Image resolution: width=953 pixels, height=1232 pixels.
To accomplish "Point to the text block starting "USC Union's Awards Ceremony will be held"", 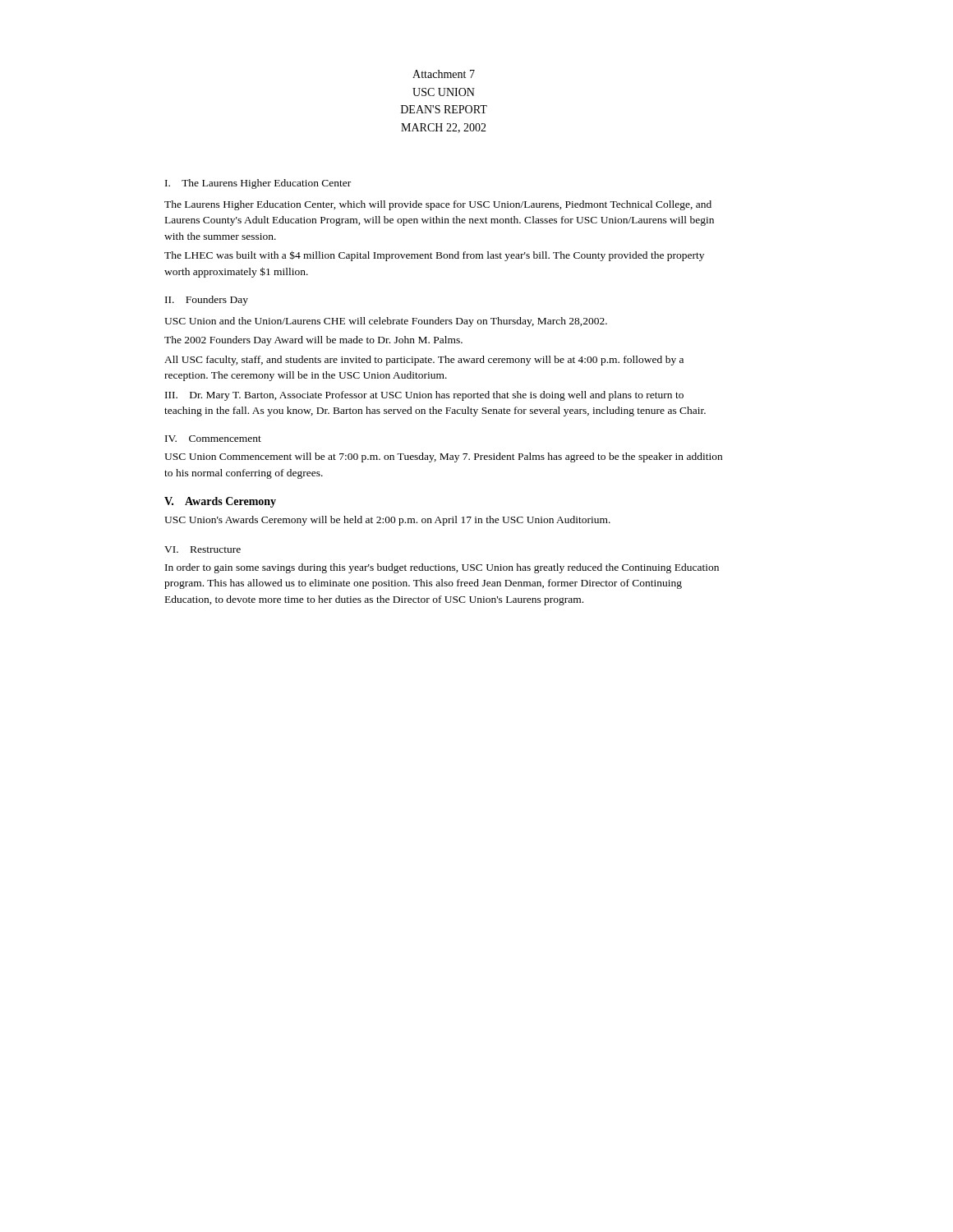I will (444, 520).
